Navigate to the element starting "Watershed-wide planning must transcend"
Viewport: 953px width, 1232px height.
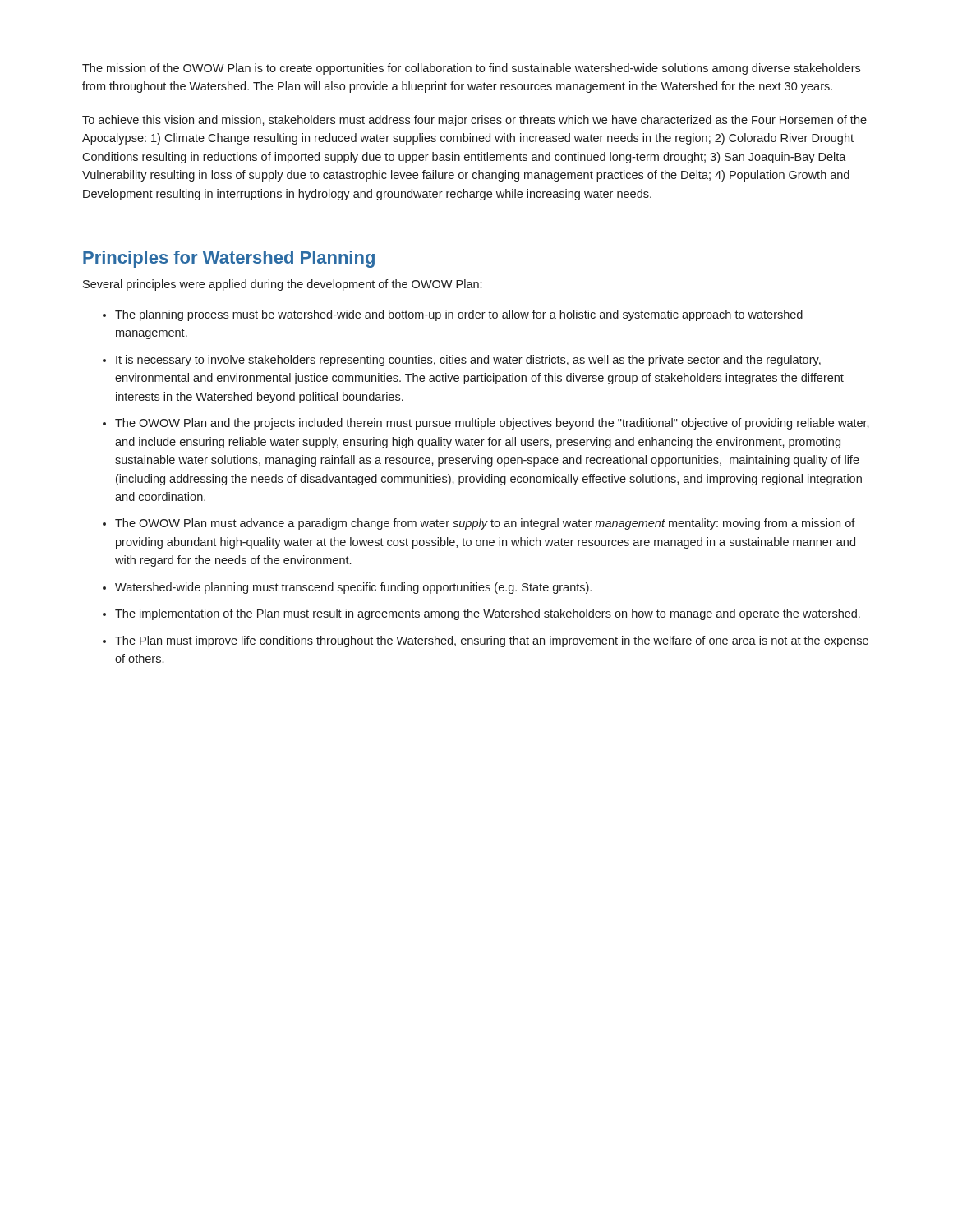click(354, 587)
